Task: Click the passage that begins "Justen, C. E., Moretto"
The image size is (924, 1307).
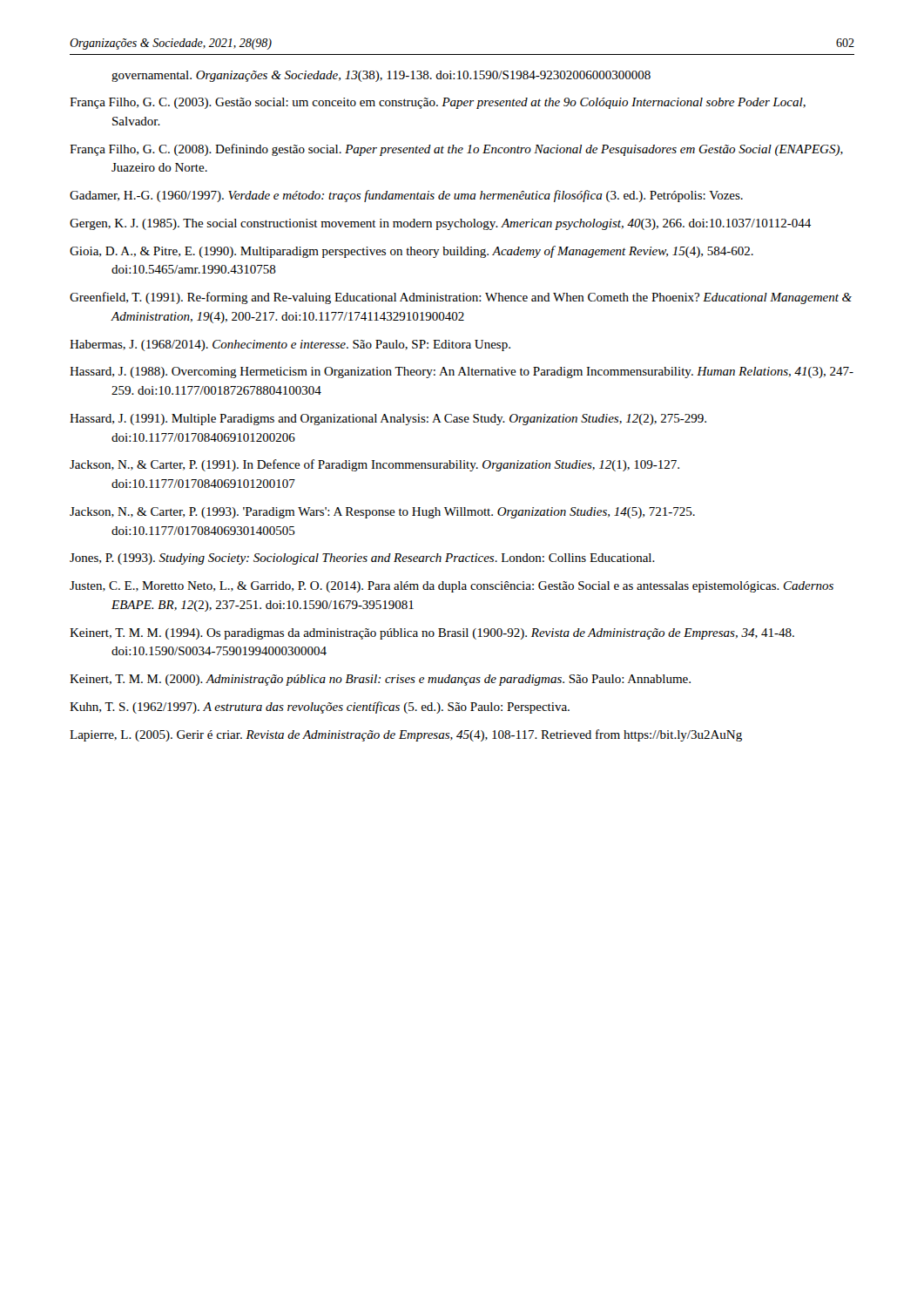Action: coord(452,595)
